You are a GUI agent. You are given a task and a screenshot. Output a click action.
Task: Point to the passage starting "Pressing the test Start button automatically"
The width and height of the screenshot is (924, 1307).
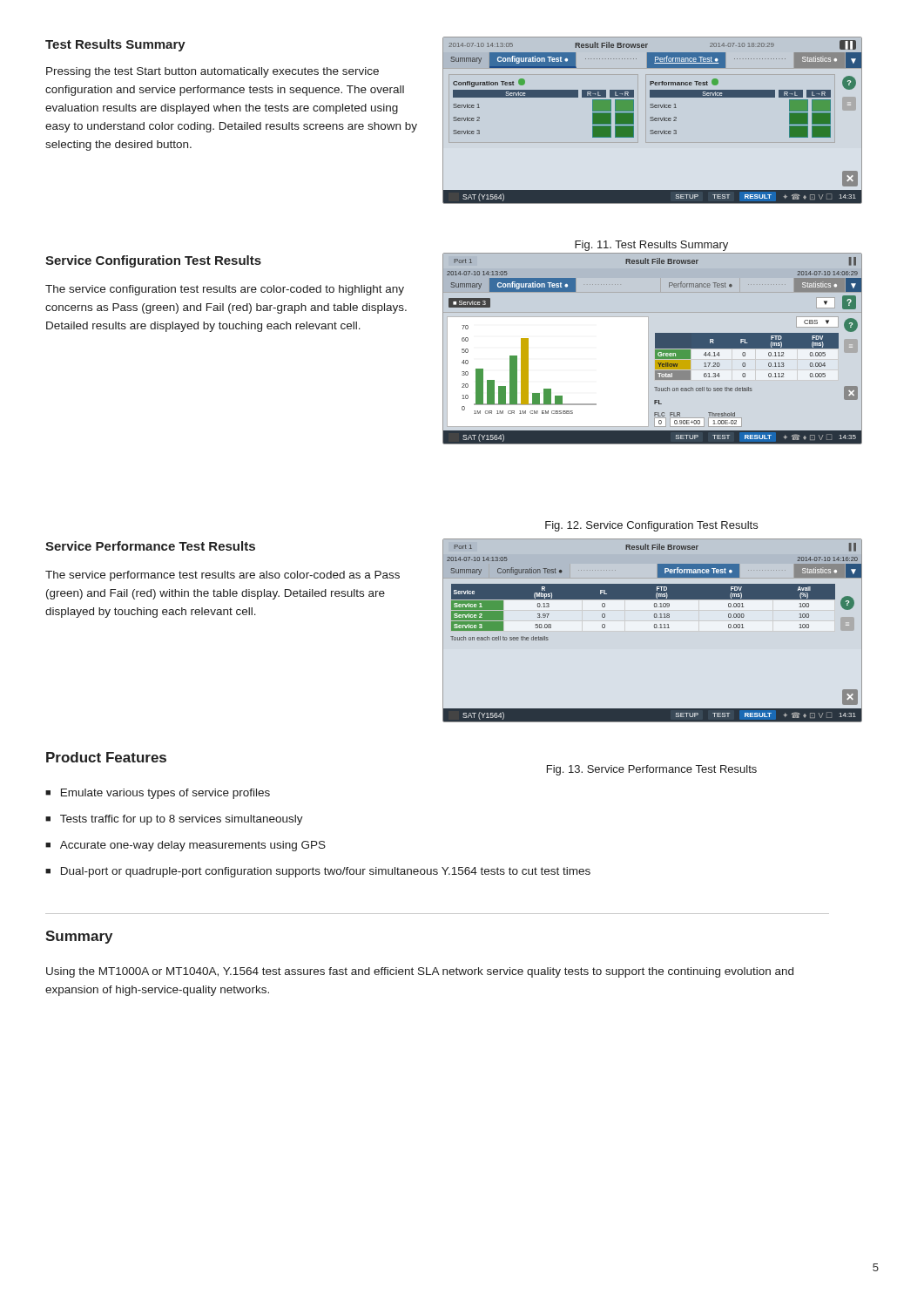point(233,108)
